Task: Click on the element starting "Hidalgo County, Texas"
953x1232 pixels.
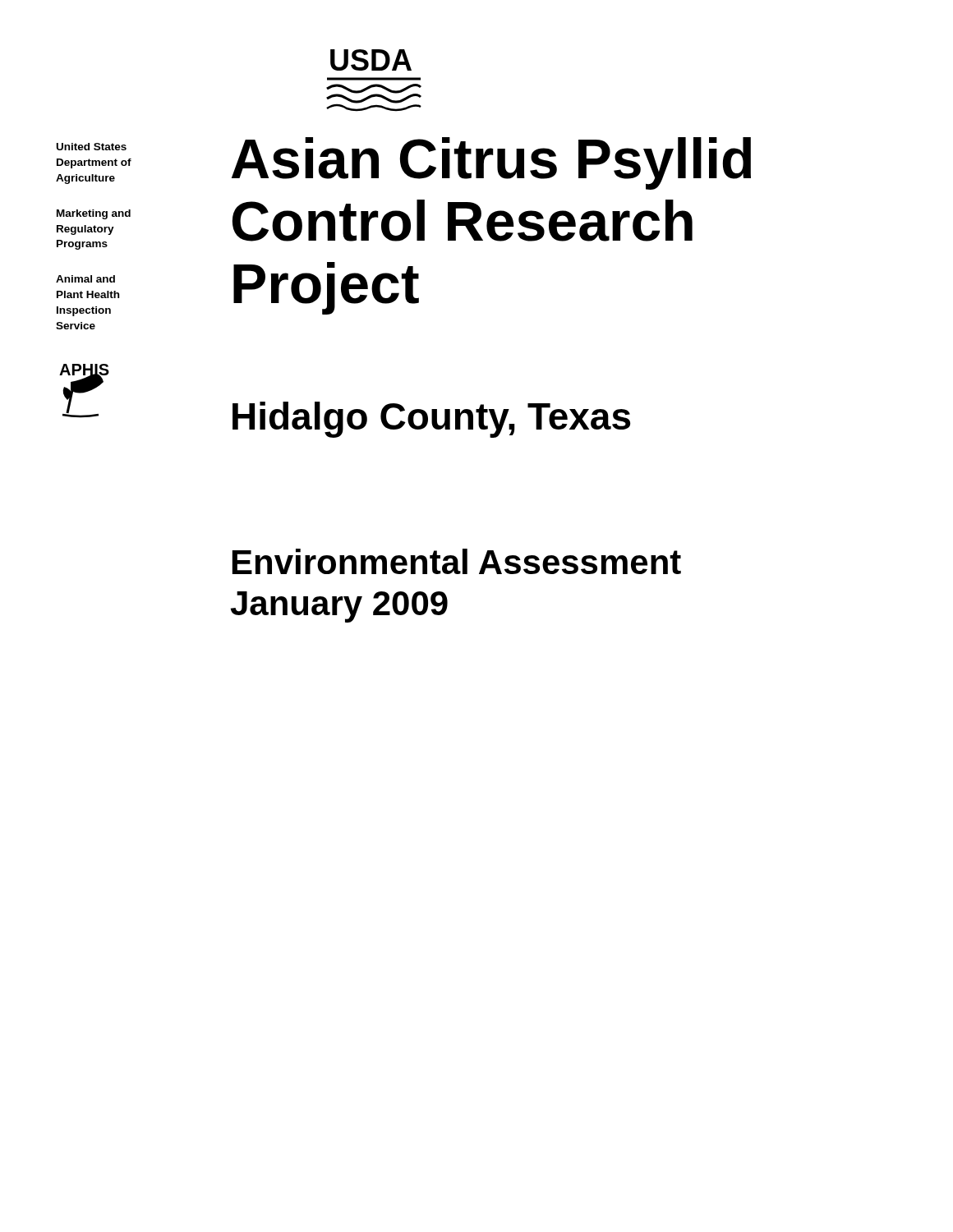Action: pyautogui.click(x=563, y=416)
